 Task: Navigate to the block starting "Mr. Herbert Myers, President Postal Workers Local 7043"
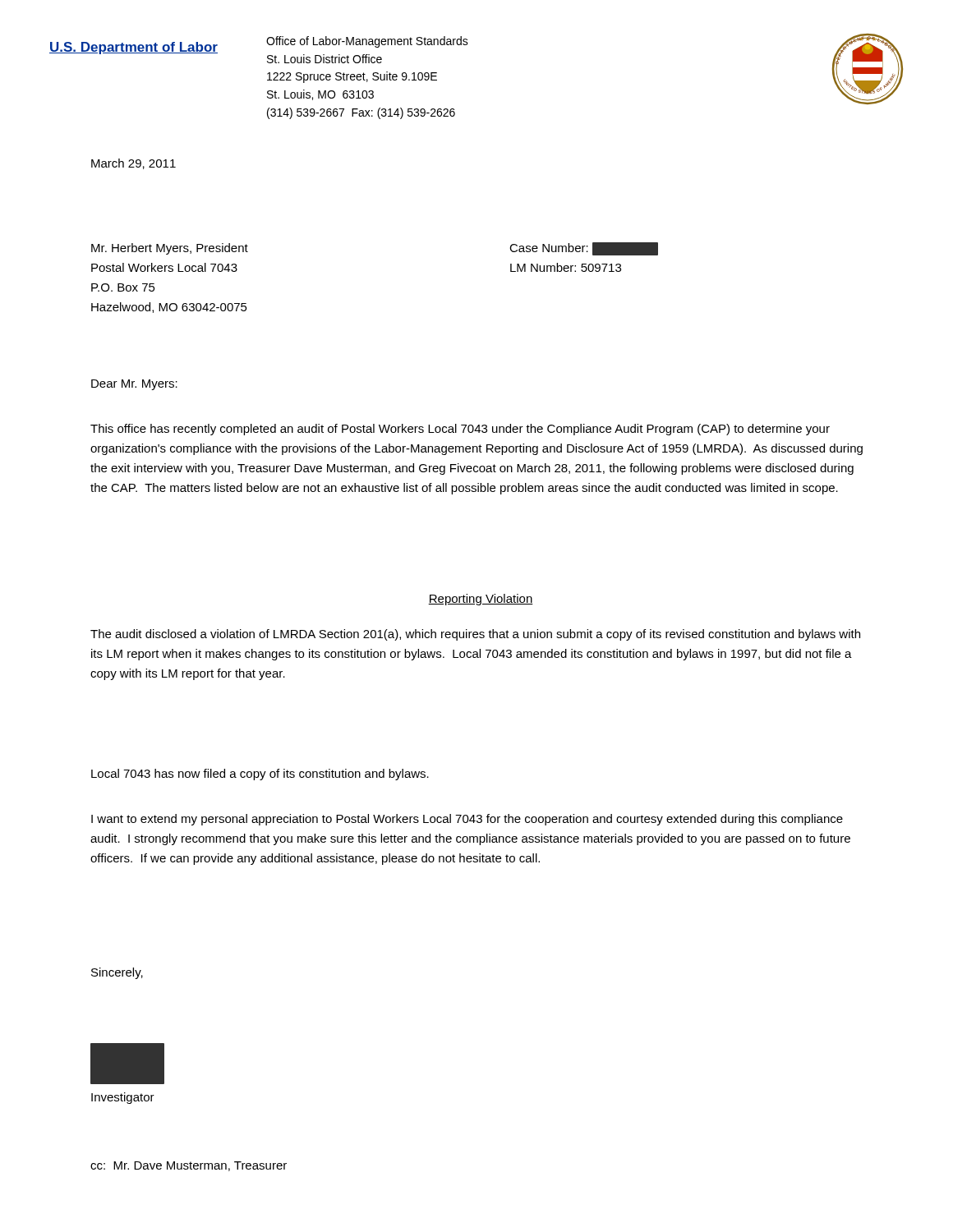point(169,277)
